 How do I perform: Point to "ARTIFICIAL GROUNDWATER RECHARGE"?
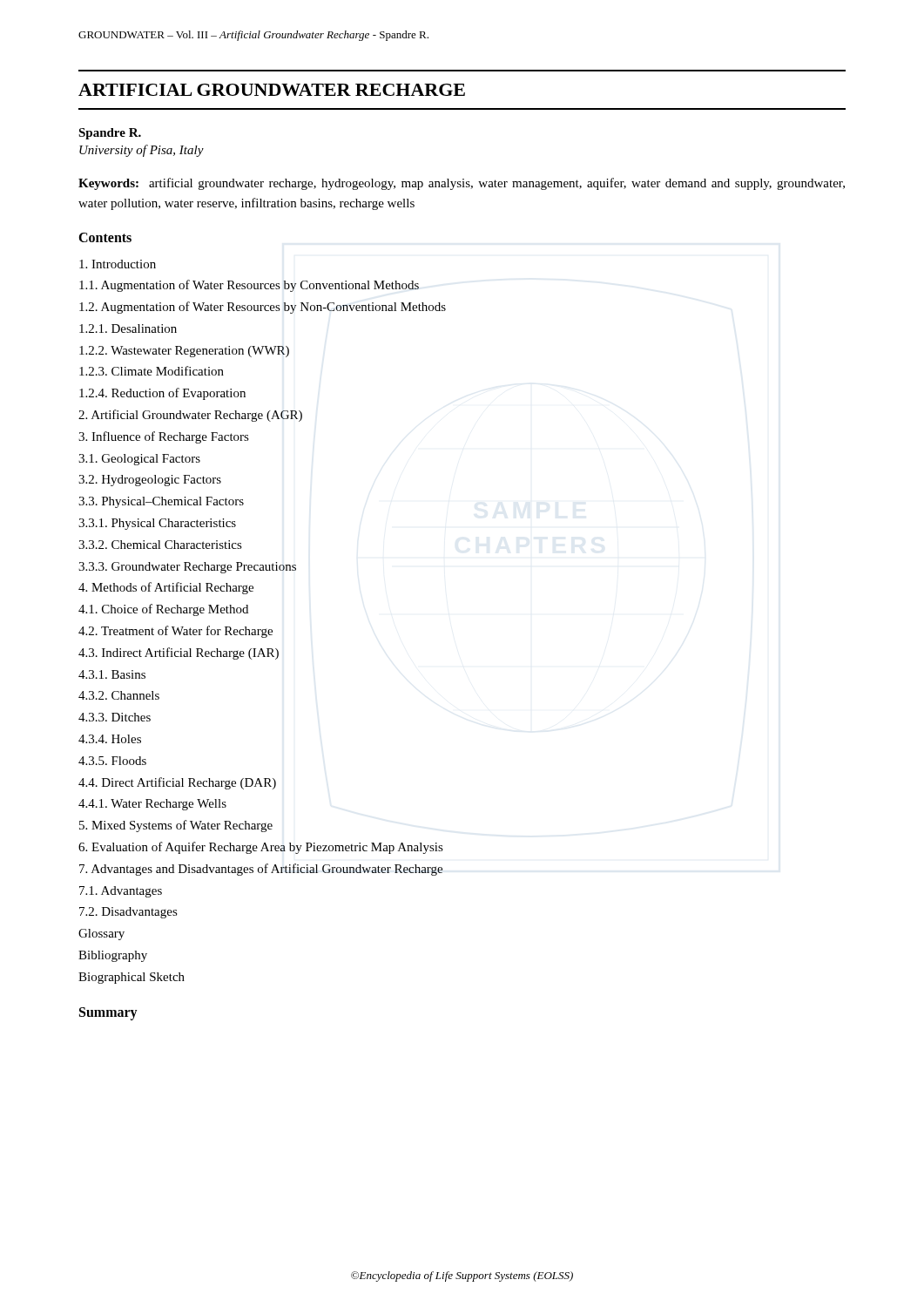point(272,89)
